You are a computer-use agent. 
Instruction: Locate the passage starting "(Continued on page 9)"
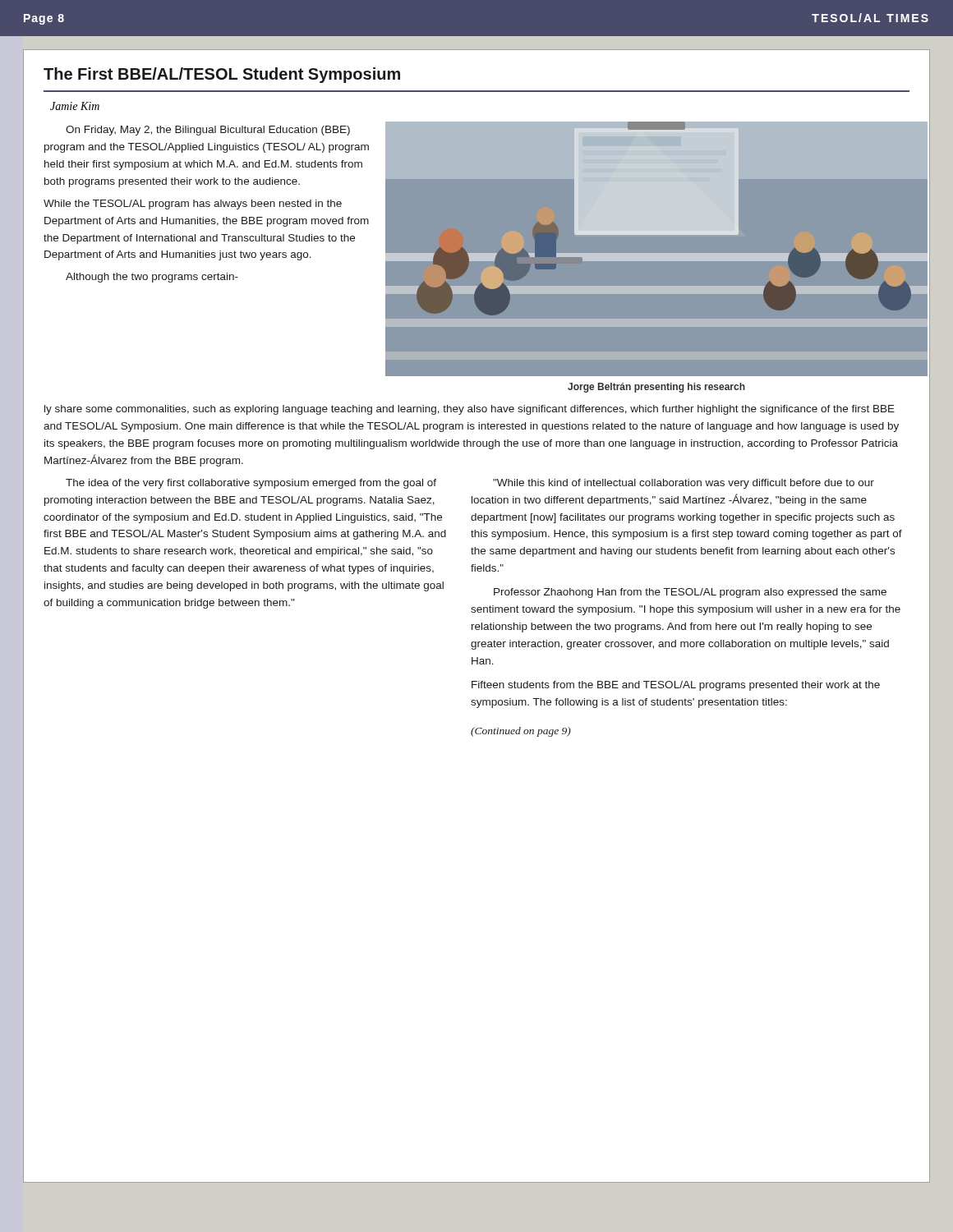521,730
